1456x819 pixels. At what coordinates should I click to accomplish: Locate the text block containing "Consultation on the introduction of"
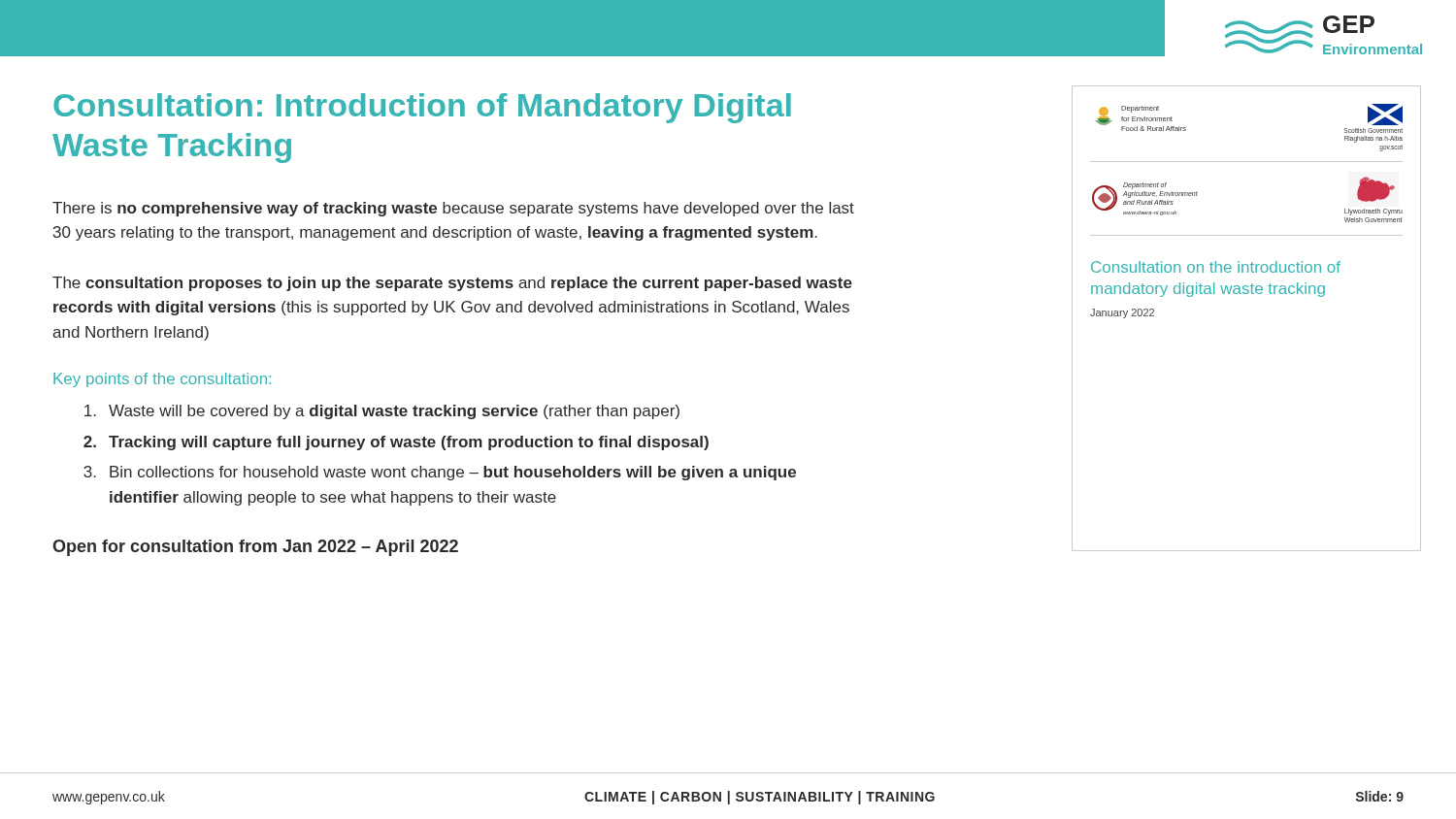click(x=1215, y=278)
